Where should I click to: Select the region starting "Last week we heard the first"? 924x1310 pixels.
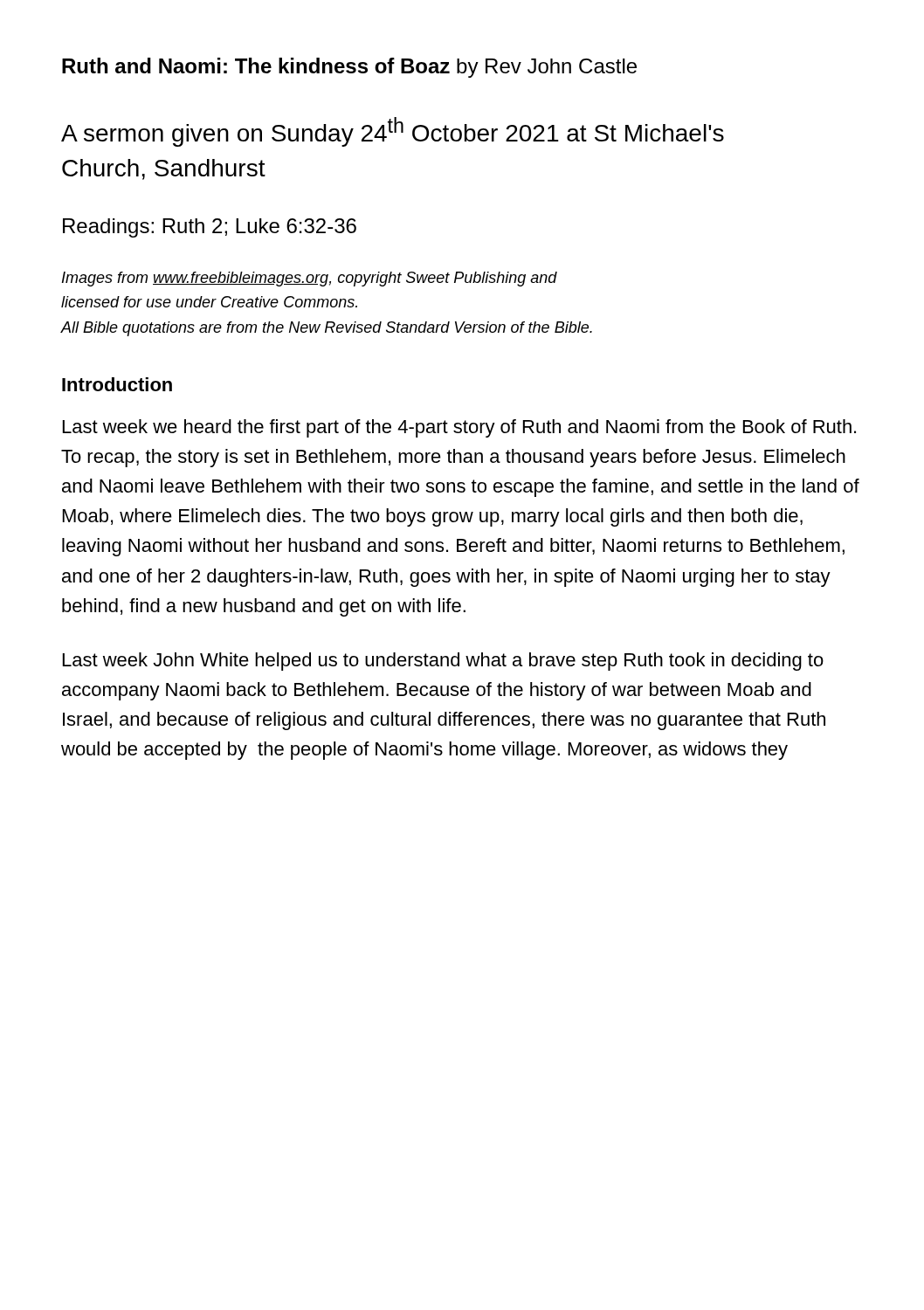tap(460, 516)
